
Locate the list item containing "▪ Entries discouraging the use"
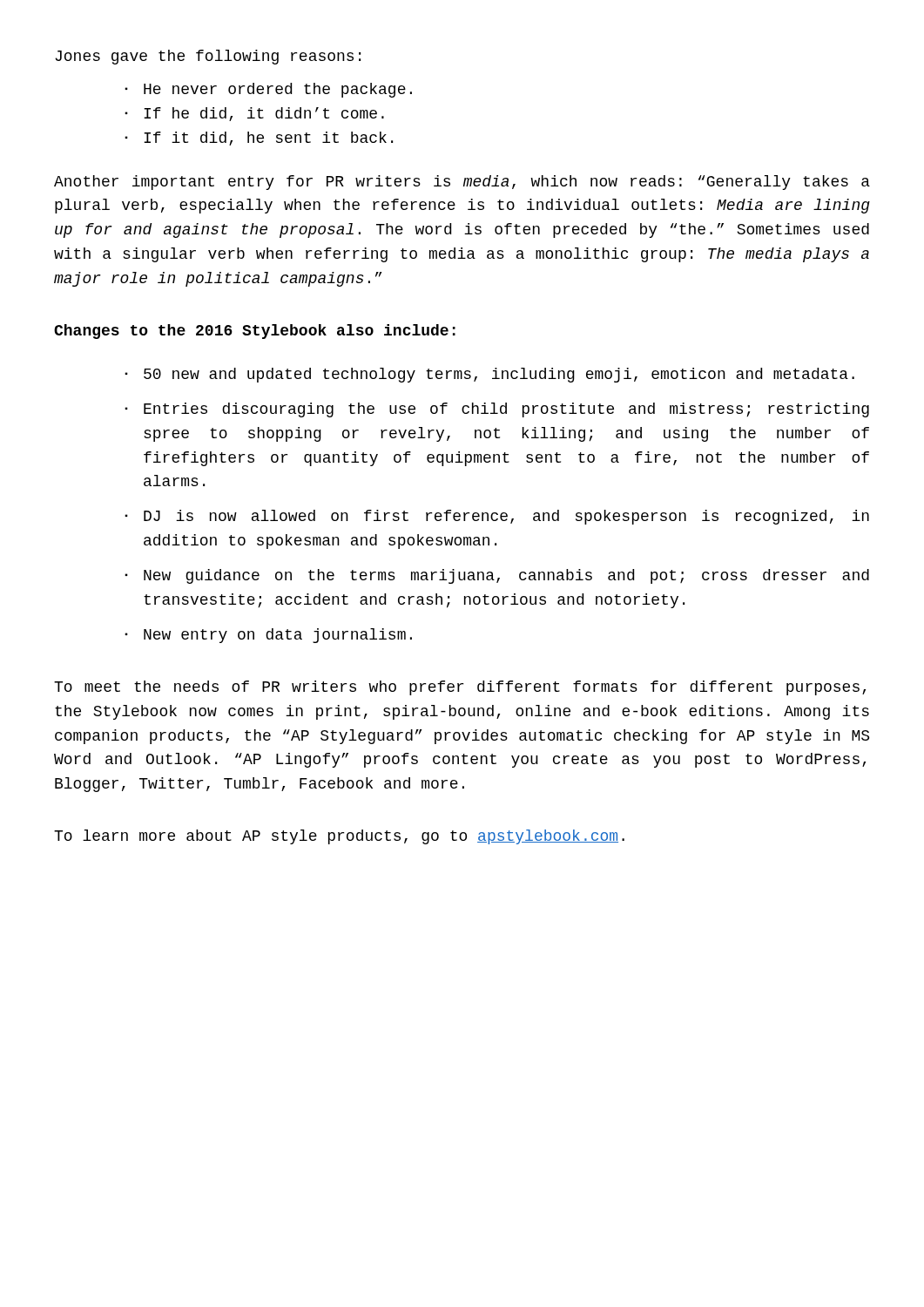coord(497,447)
